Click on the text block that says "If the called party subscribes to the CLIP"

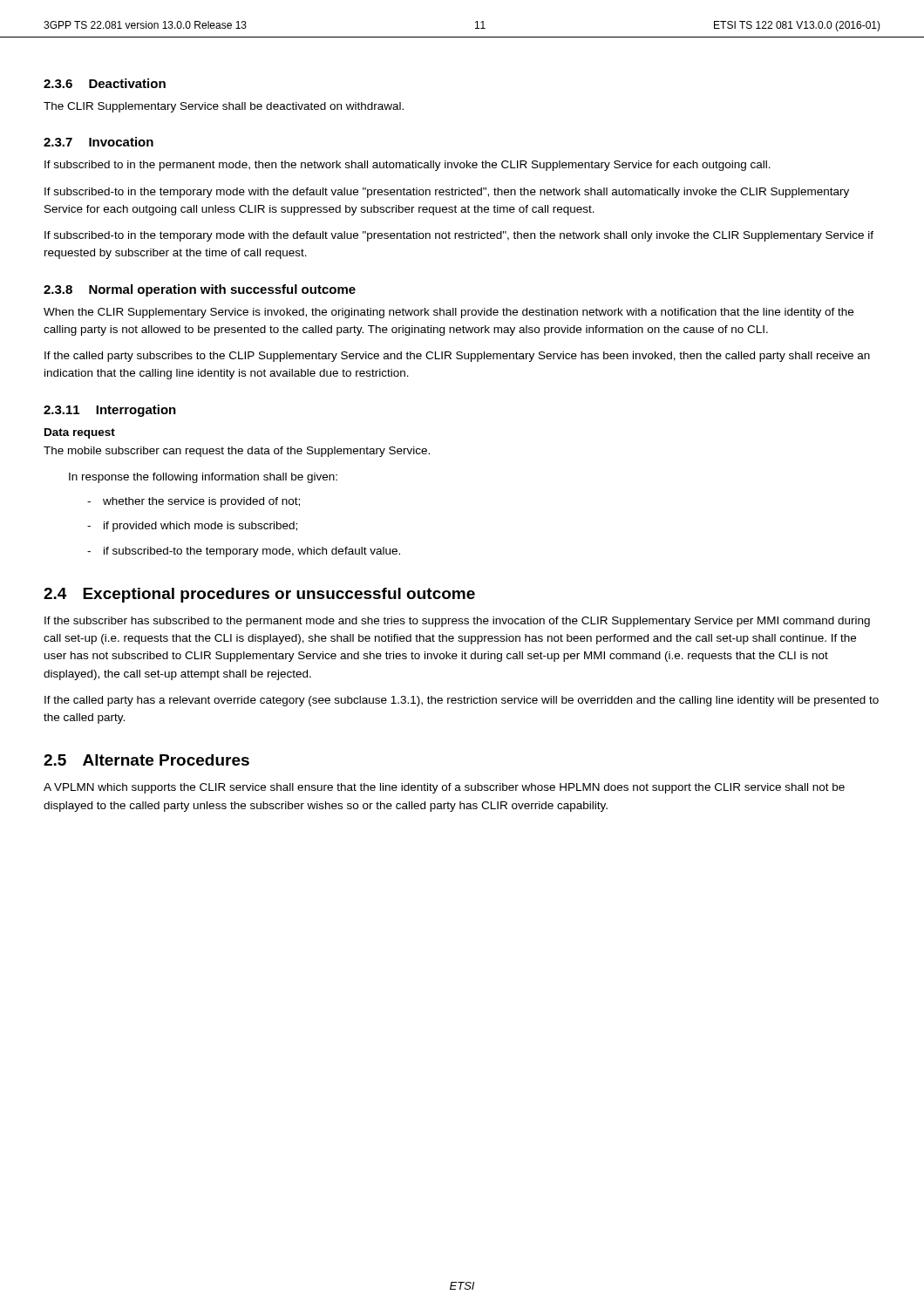(457, 364)
